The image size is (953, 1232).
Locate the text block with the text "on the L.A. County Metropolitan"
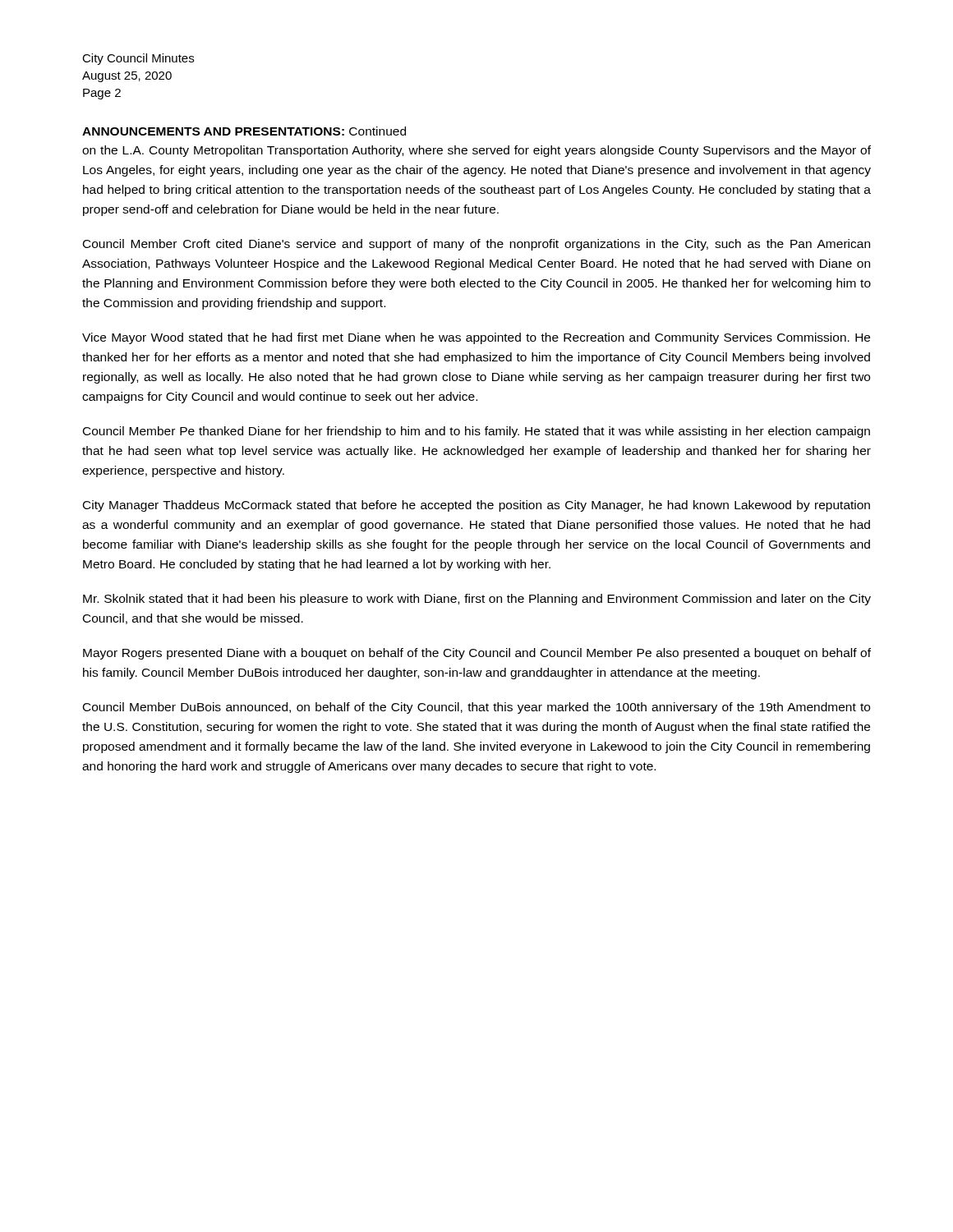pos(476,180)
